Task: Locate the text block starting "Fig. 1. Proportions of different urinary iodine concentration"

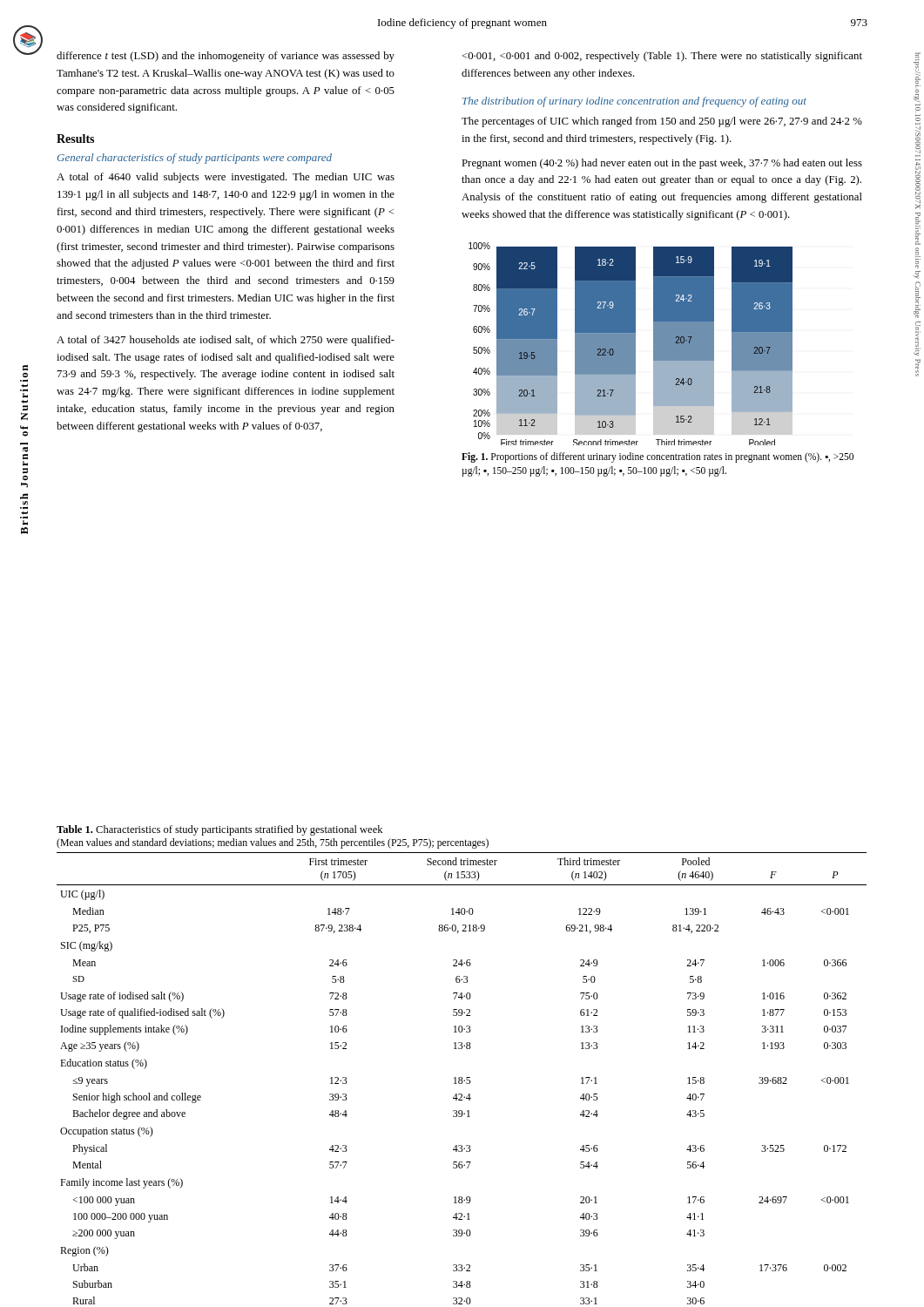Action: click(658, 464)
